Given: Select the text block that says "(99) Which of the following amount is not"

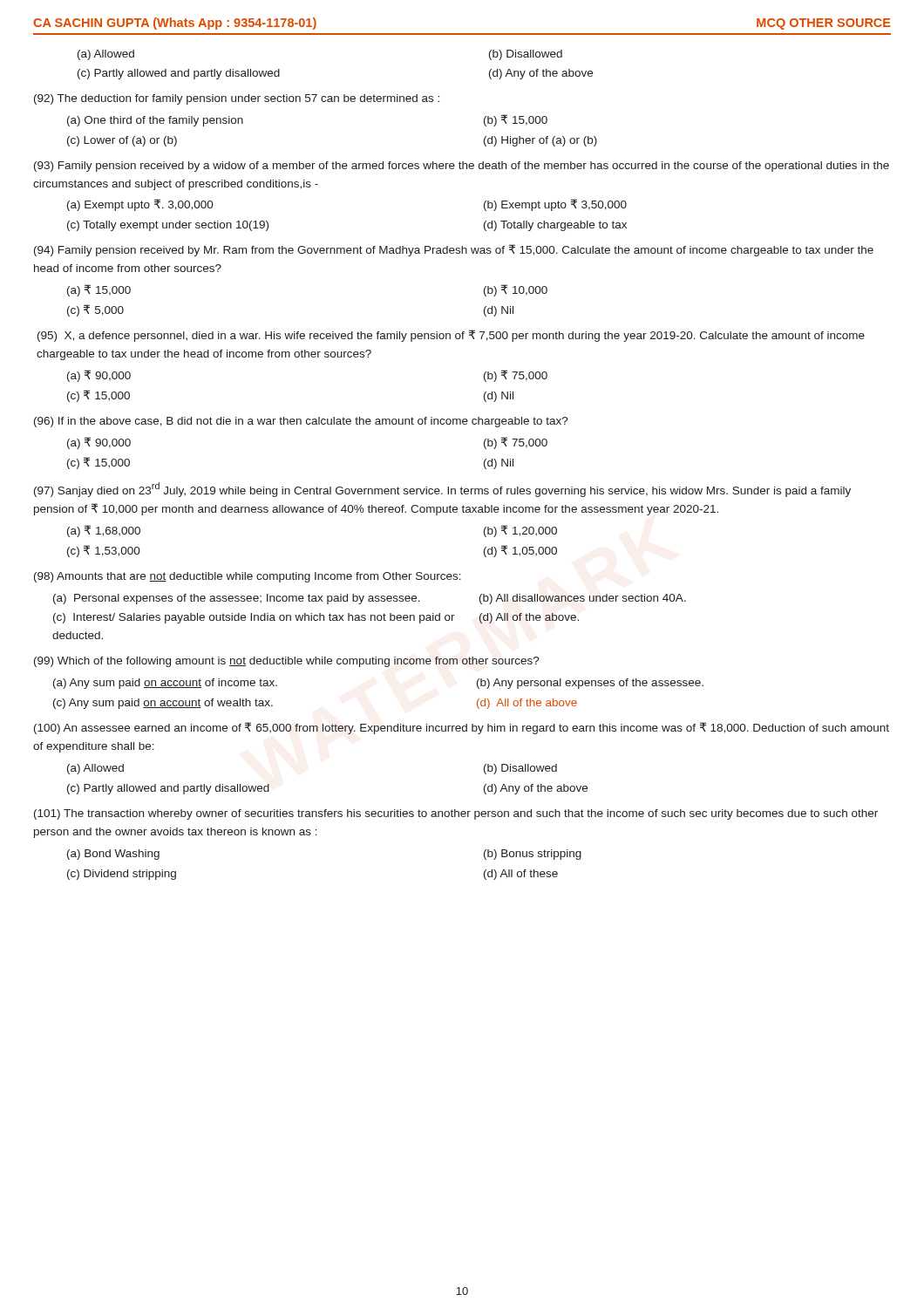Looking at the screenshot, I should click(x=287, y=662).
